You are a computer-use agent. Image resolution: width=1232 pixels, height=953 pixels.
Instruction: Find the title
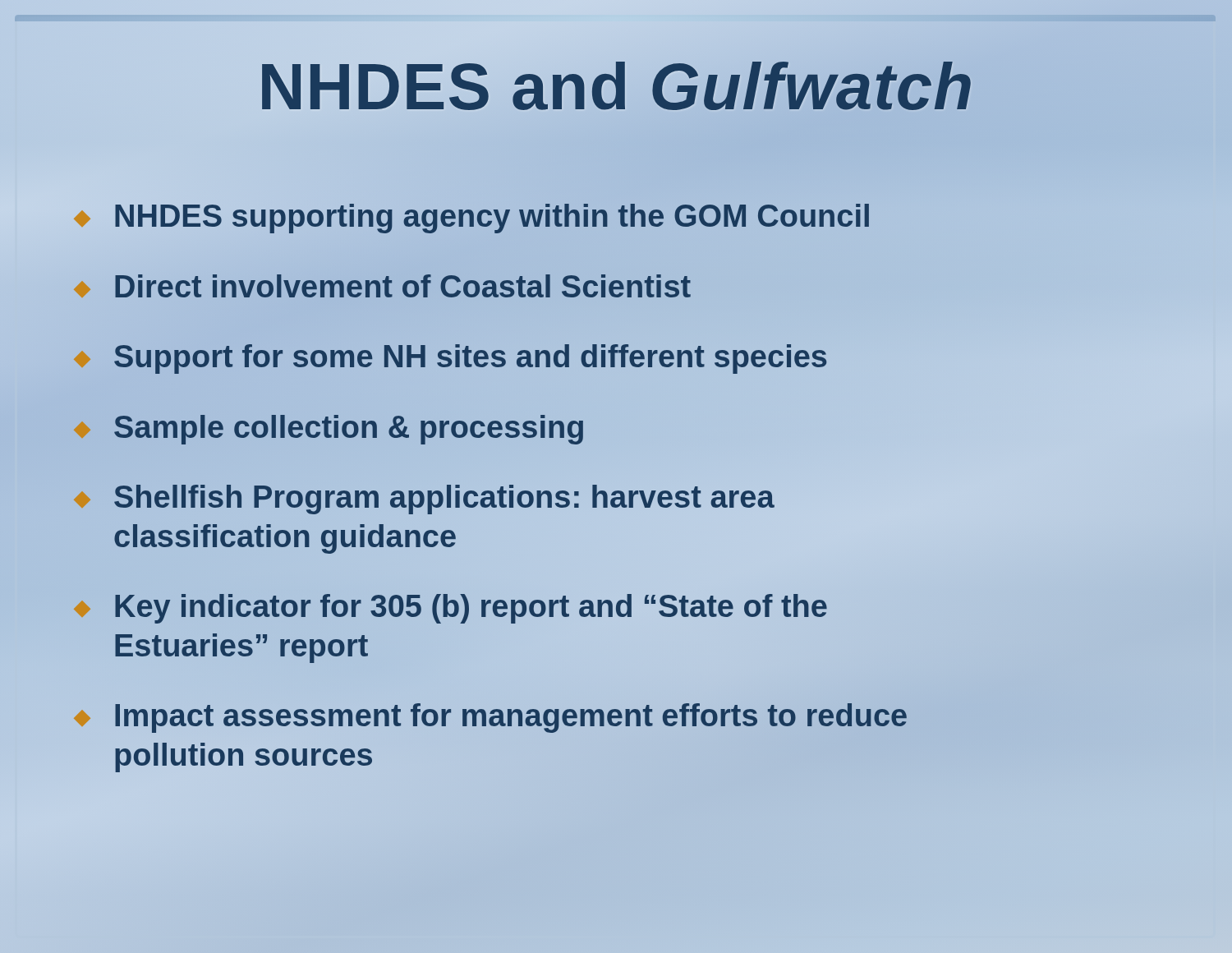point(616,87)
